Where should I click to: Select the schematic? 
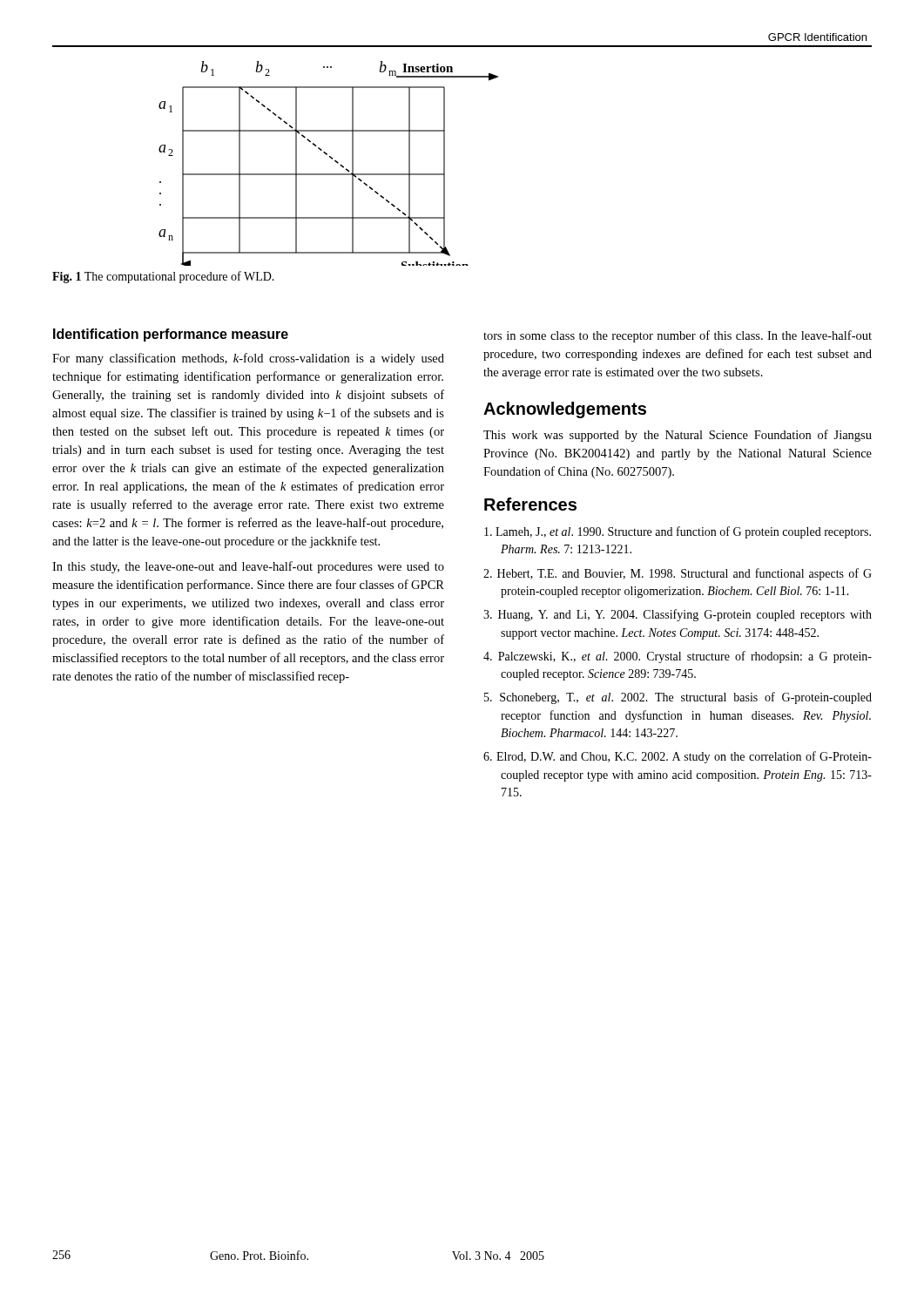[331, 163]
